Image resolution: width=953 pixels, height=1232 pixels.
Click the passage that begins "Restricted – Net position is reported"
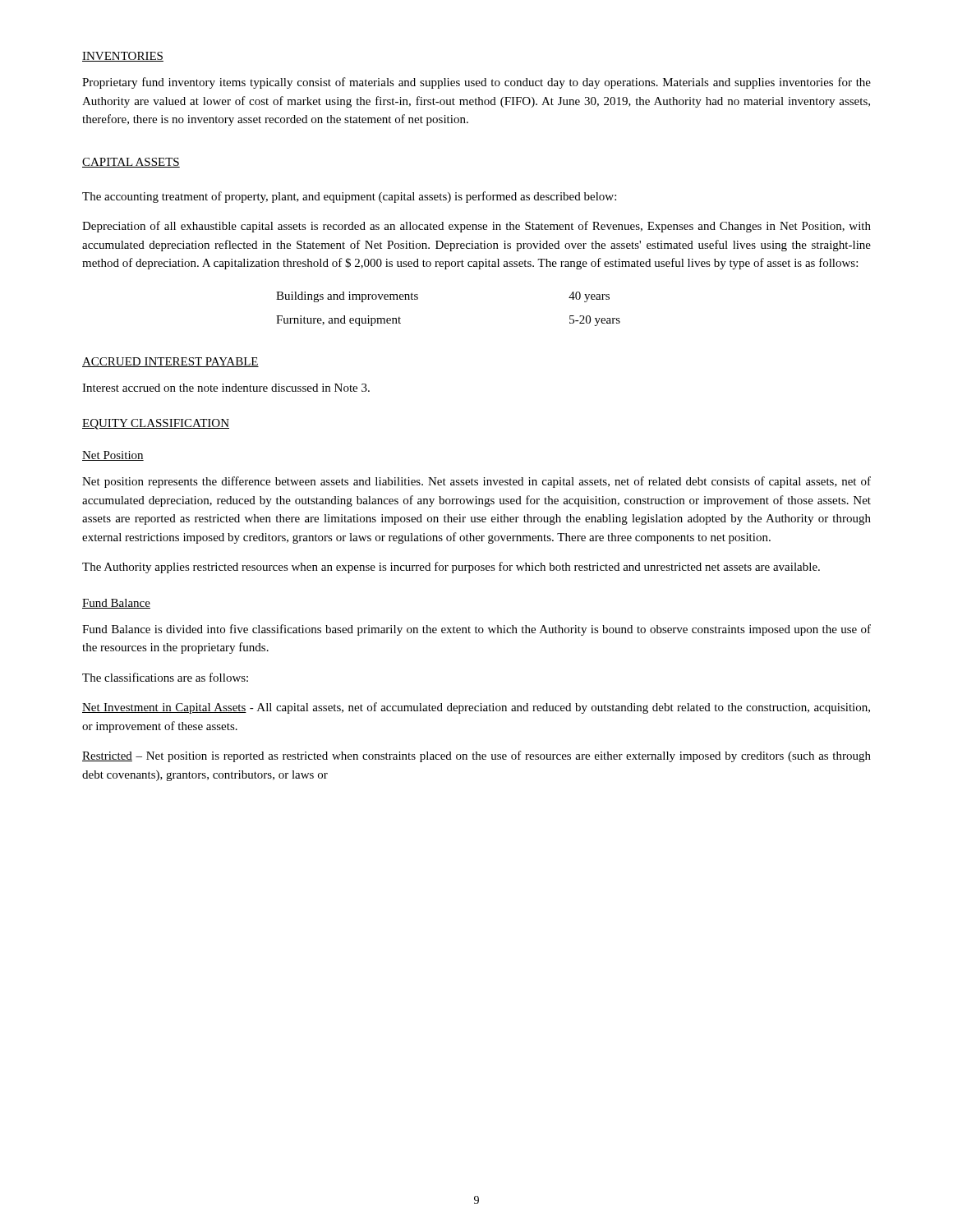coord(476,765)
